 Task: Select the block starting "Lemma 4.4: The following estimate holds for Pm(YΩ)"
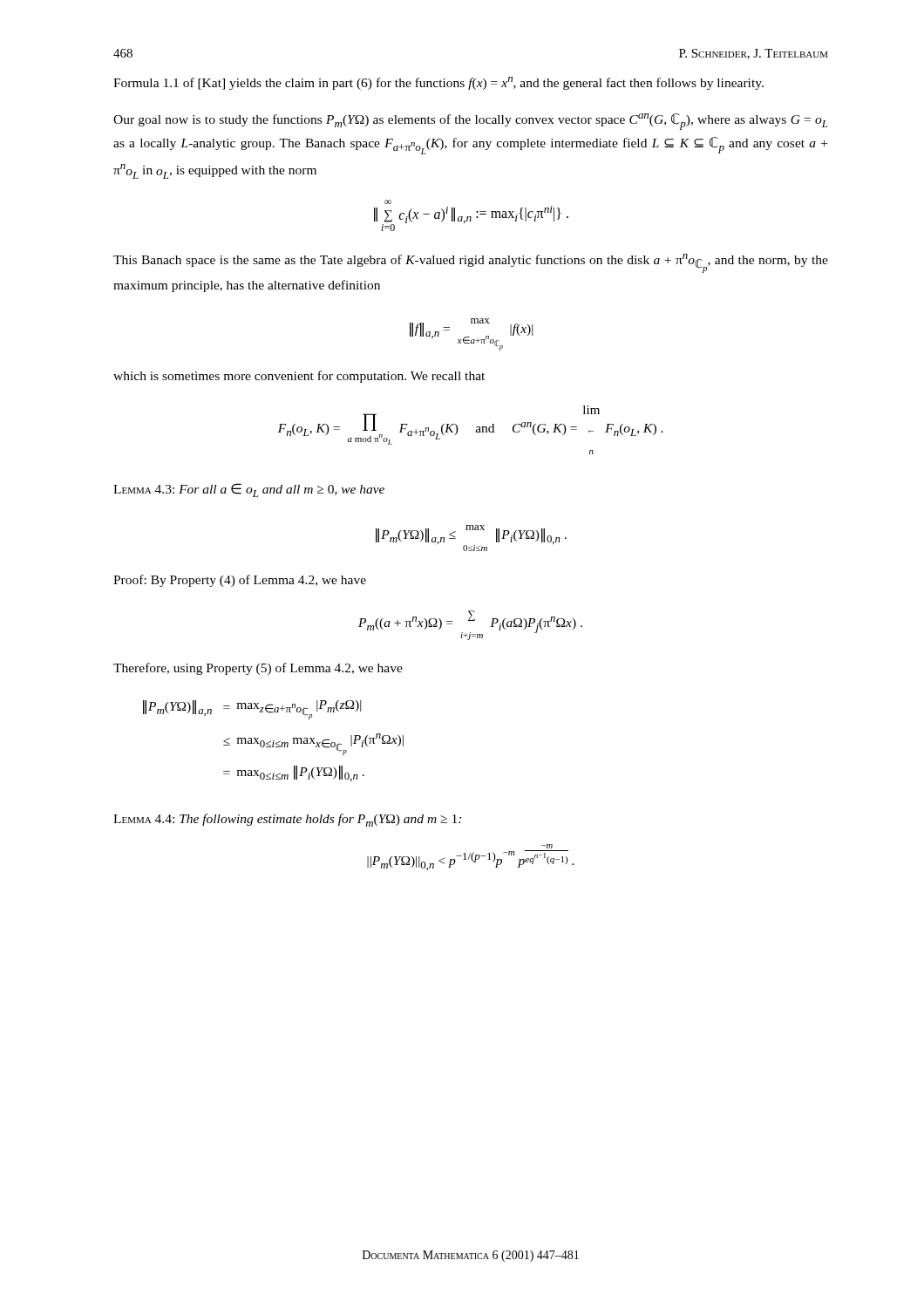click(471, 820)
